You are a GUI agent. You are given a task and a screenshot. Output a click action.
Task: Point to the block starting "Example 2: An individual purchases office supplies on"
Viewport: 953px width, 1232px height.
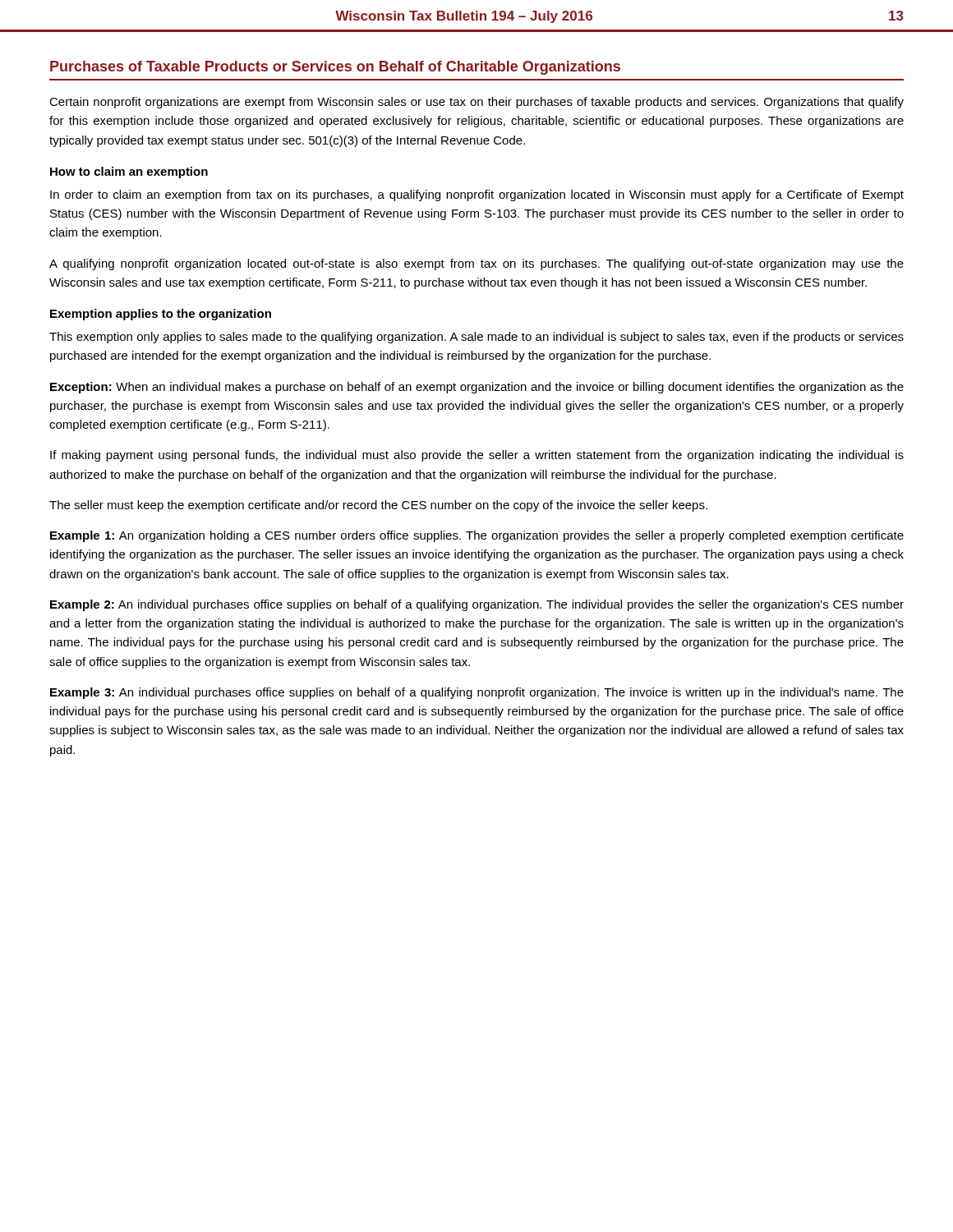476,633
